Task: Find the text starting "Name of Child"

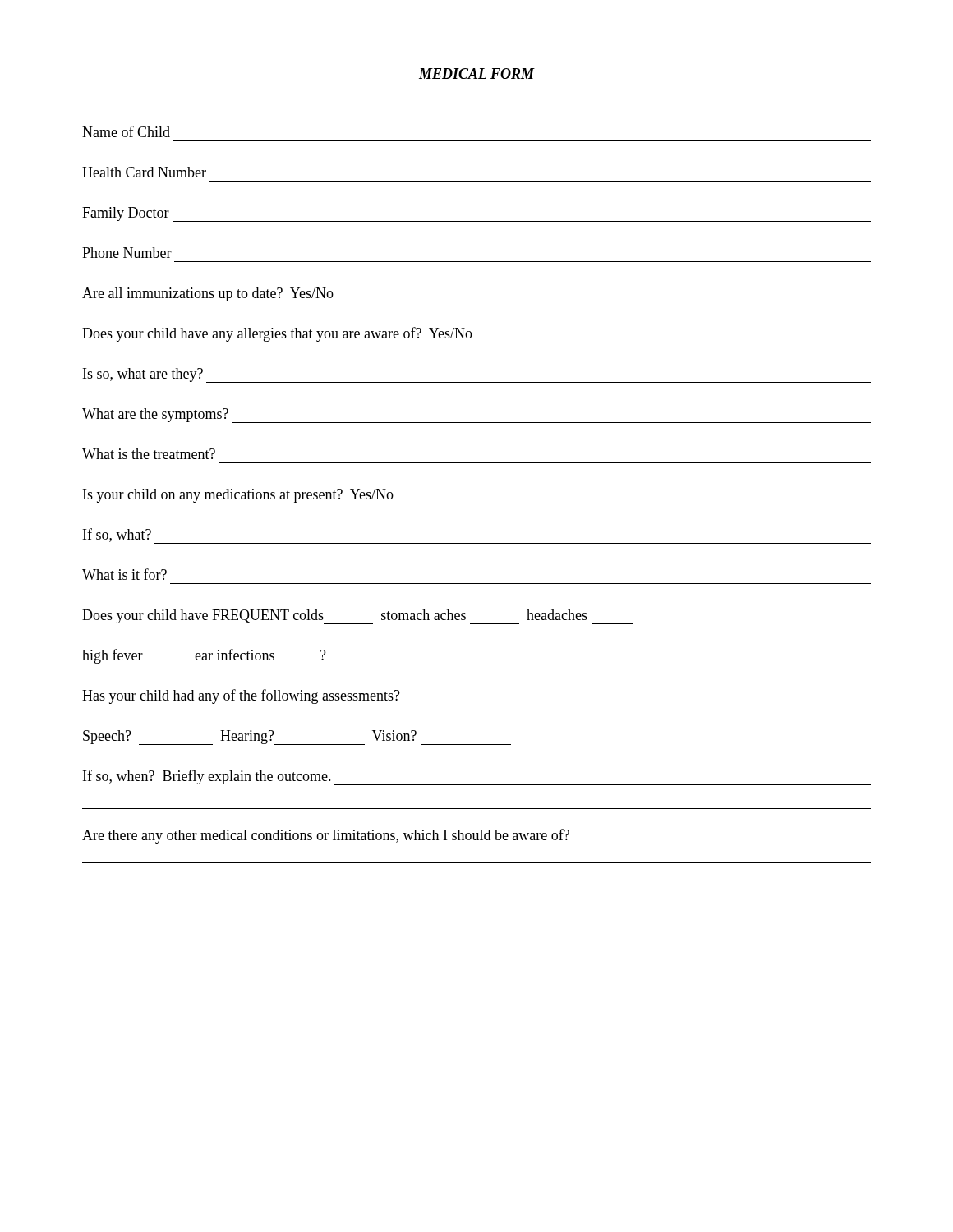Action: 476,133
